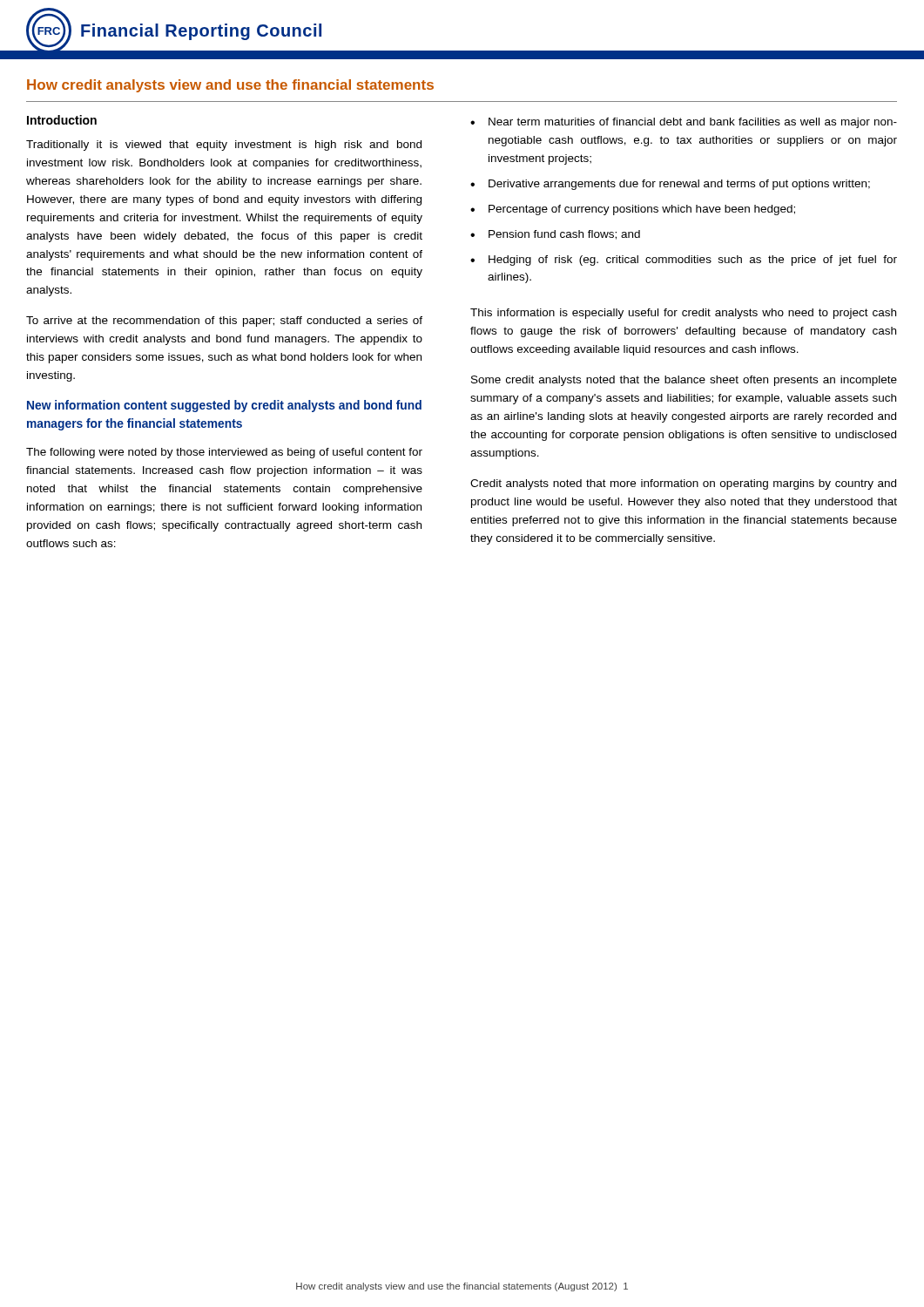This screenshot has width=924, height=1307.
Task: Point to the element starting "This information is especially"
Action: pyautogui.click(x=684, y=331)
